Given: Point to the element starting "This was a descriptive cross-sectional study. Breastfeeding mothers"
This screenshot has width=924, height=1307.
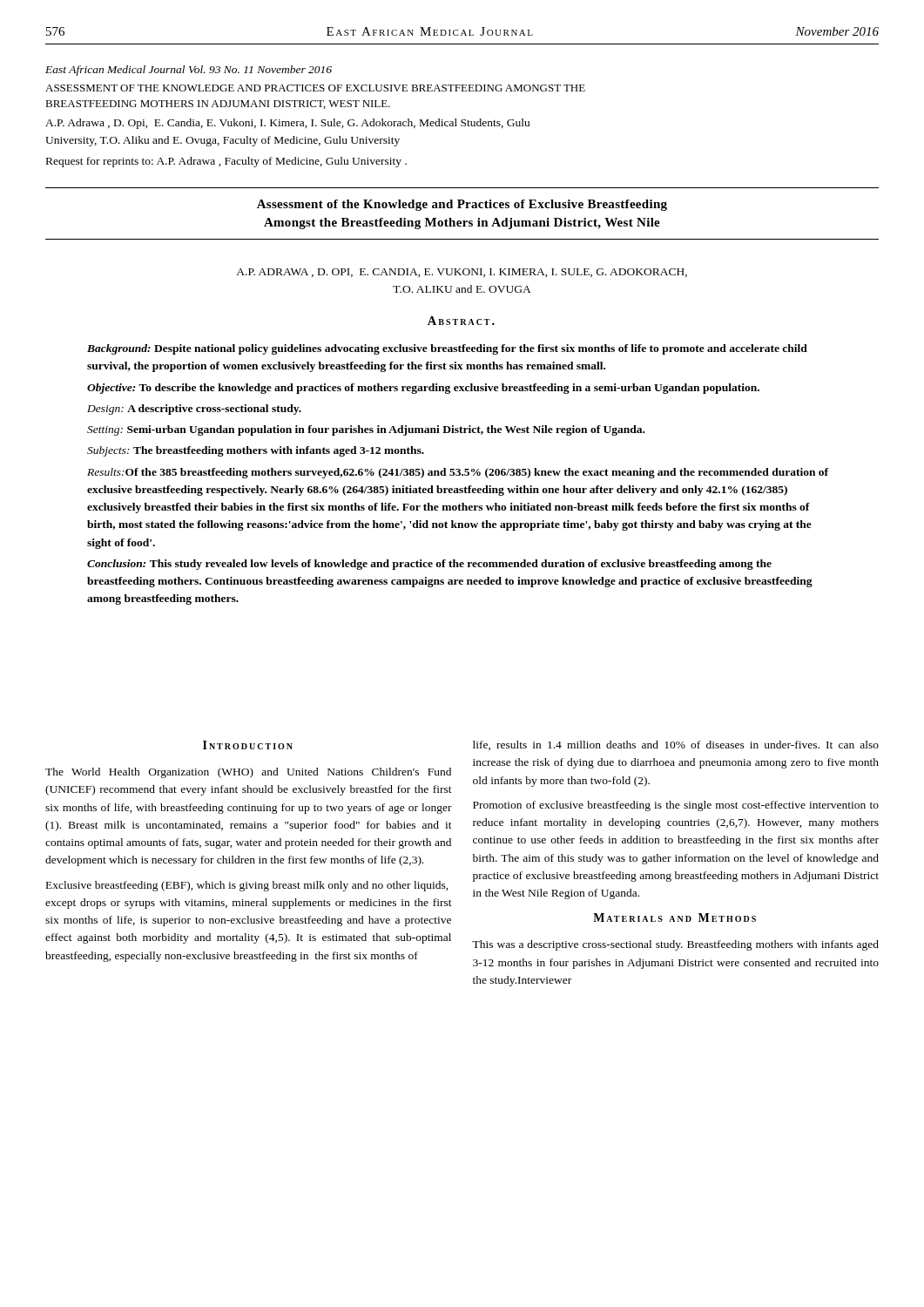Looking at the screenshot, I should coord(676,963).
